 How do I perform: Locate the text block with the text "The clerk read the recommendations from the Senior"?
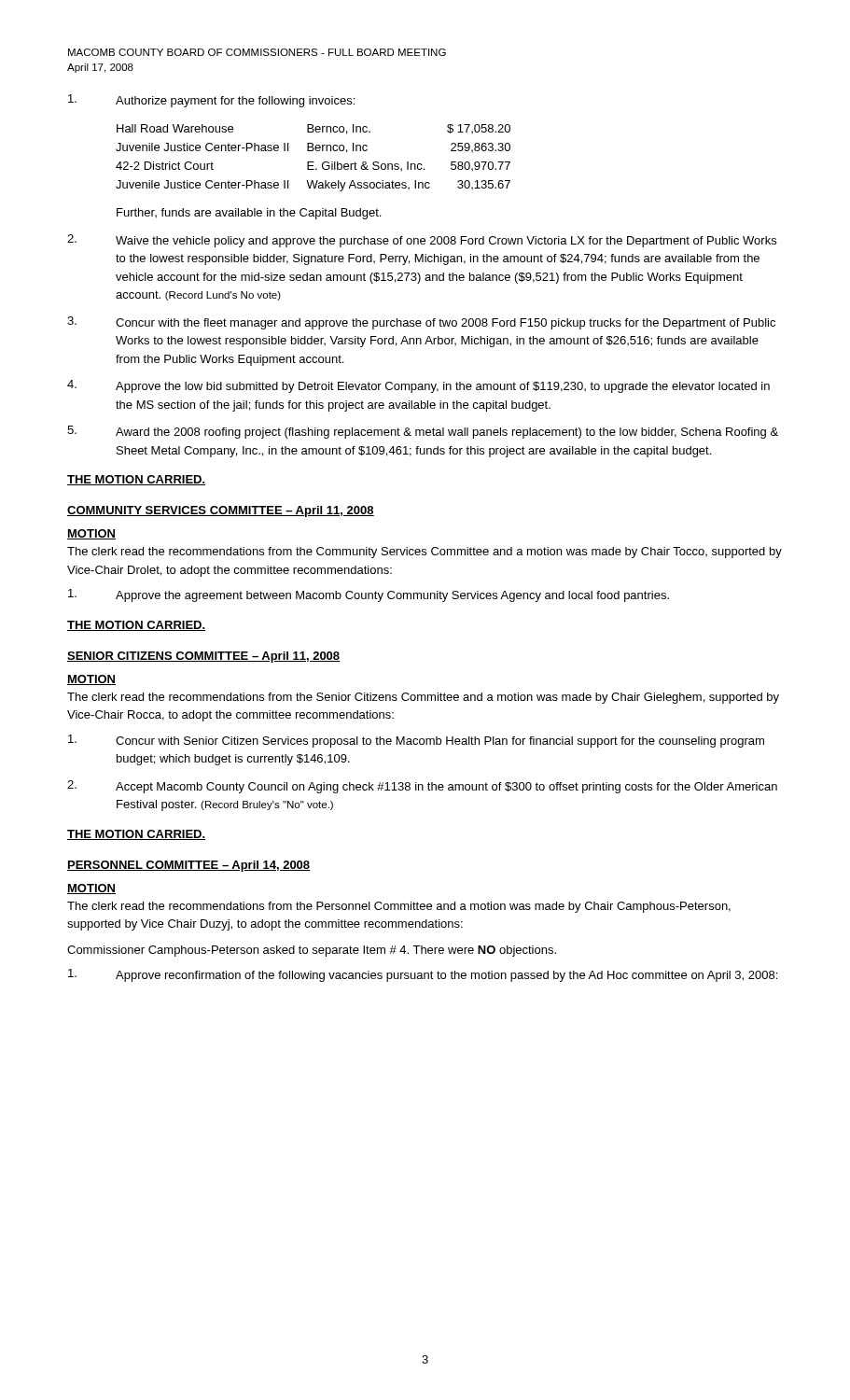(423, 706)
